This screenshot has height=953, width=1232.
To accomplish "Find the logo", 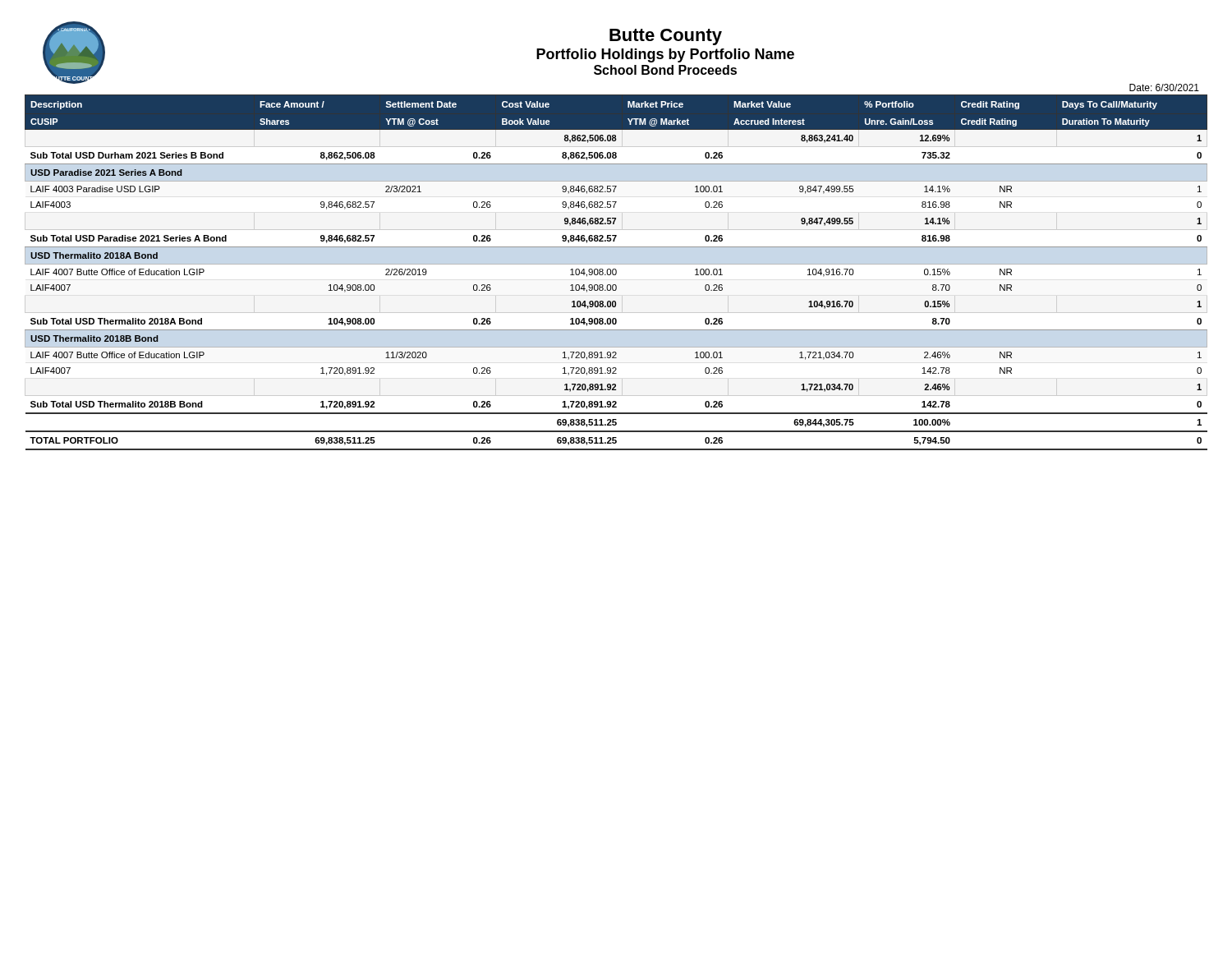I will pos(74,53).
